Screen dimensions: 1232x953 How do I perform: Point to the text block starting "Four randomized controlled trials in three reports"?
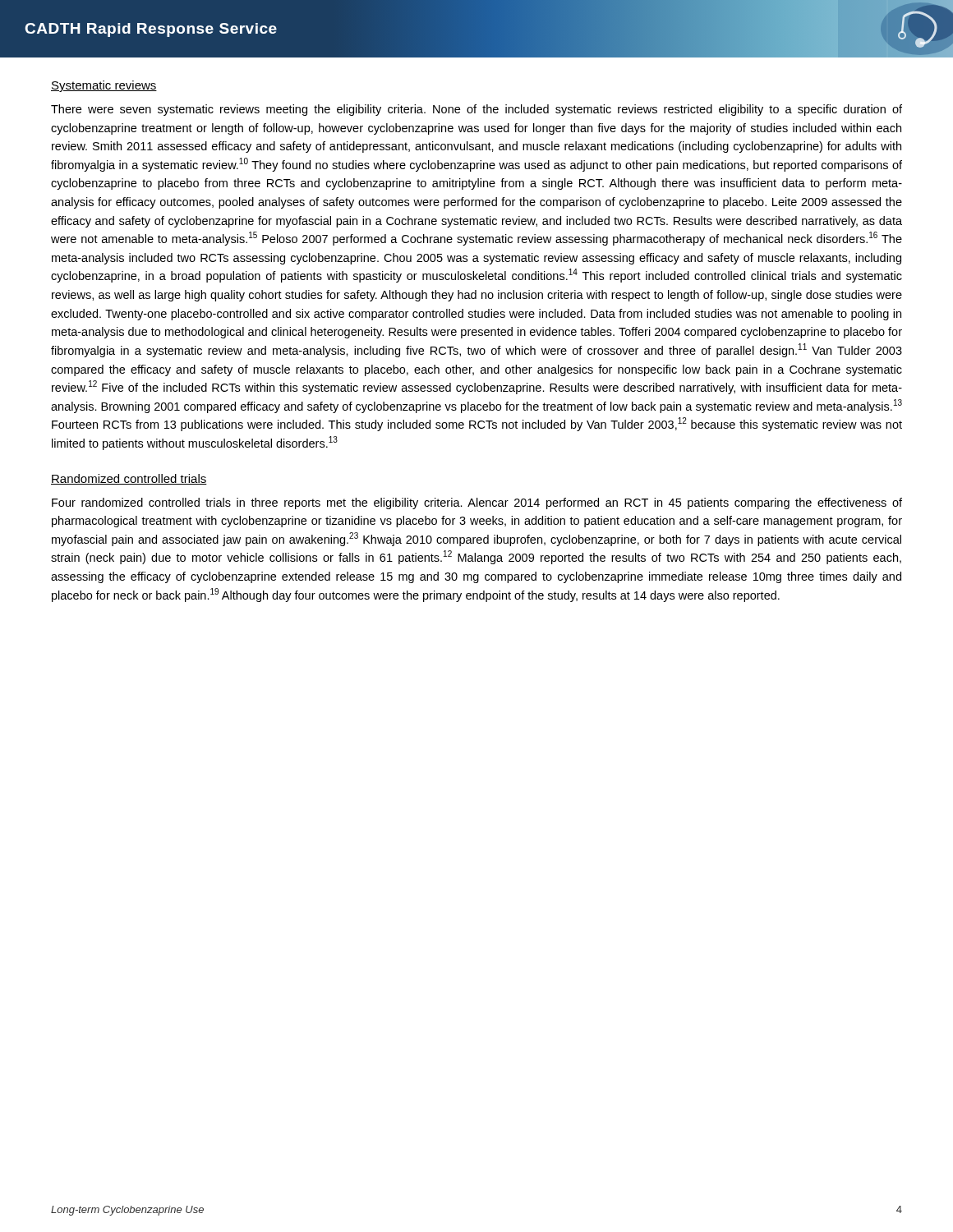[x=476, y=549]
